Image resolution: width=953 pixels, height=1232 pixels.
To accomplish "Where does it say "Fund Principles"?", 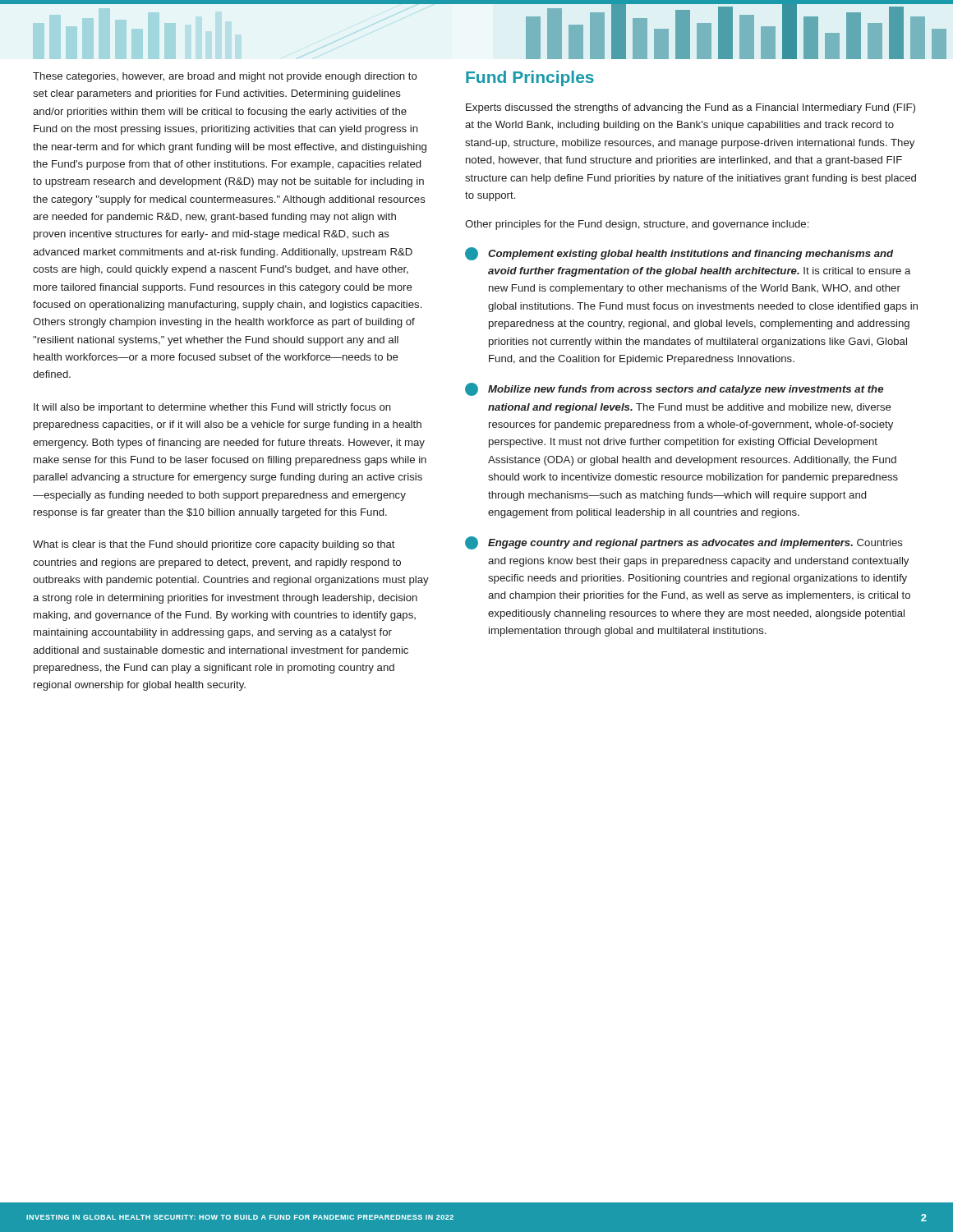I will (x=530, y=77).
